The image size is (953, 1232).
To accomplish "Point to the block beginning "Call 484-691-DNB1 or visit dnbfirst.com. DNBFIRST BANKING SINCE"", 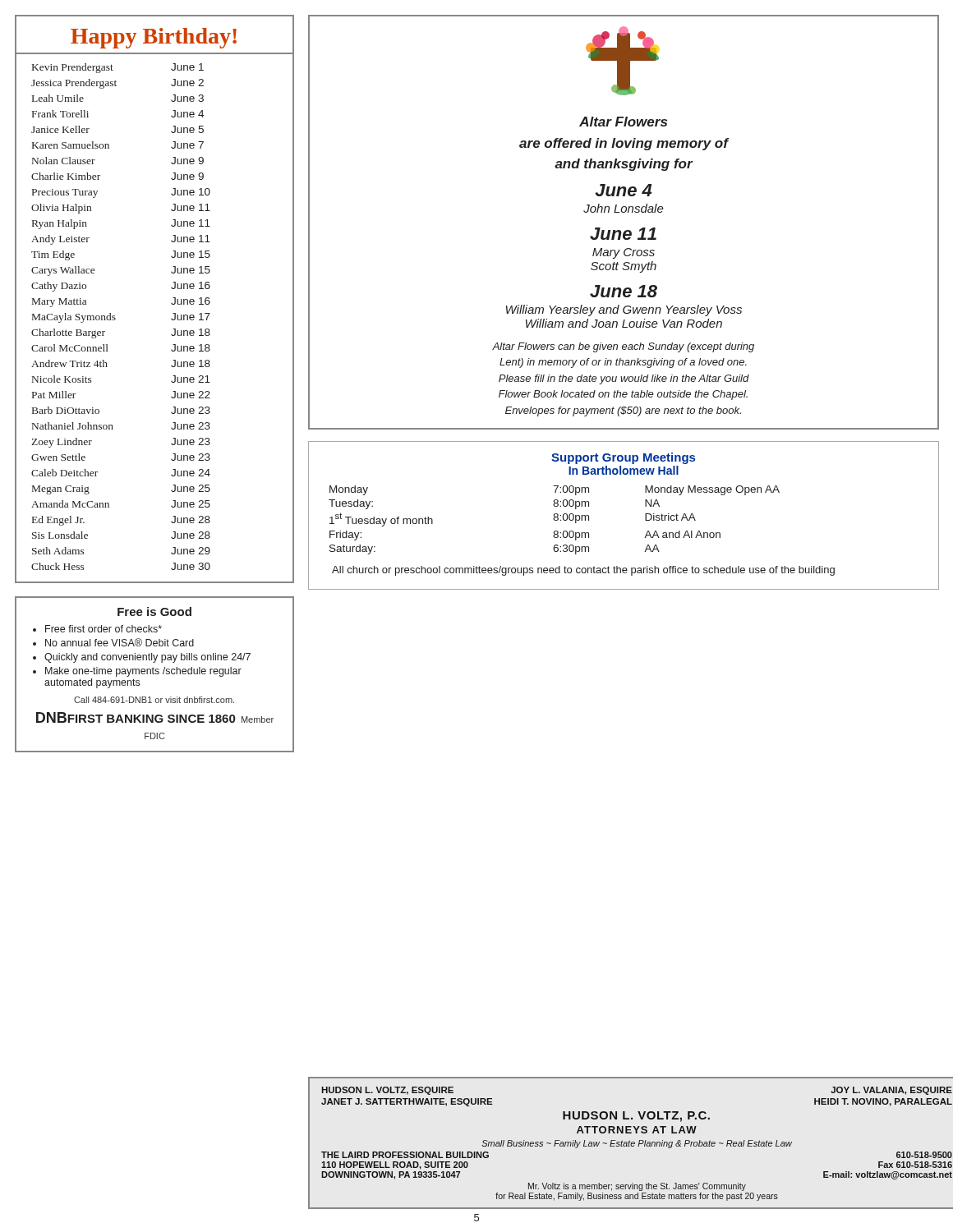I will (154, 718).
